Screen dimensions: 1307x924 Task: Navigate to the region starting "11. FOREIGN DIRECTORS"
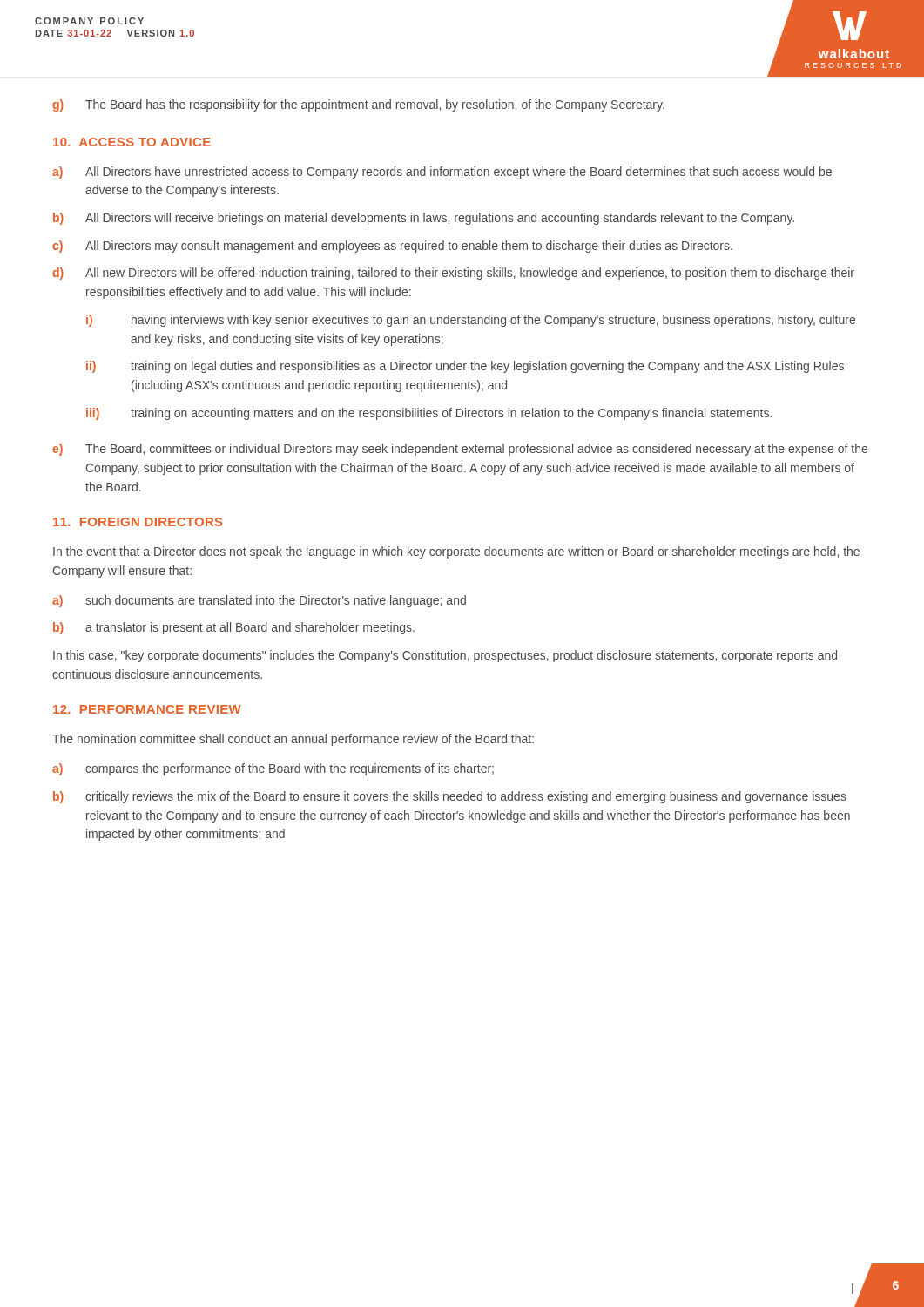[x=138, y=522]
